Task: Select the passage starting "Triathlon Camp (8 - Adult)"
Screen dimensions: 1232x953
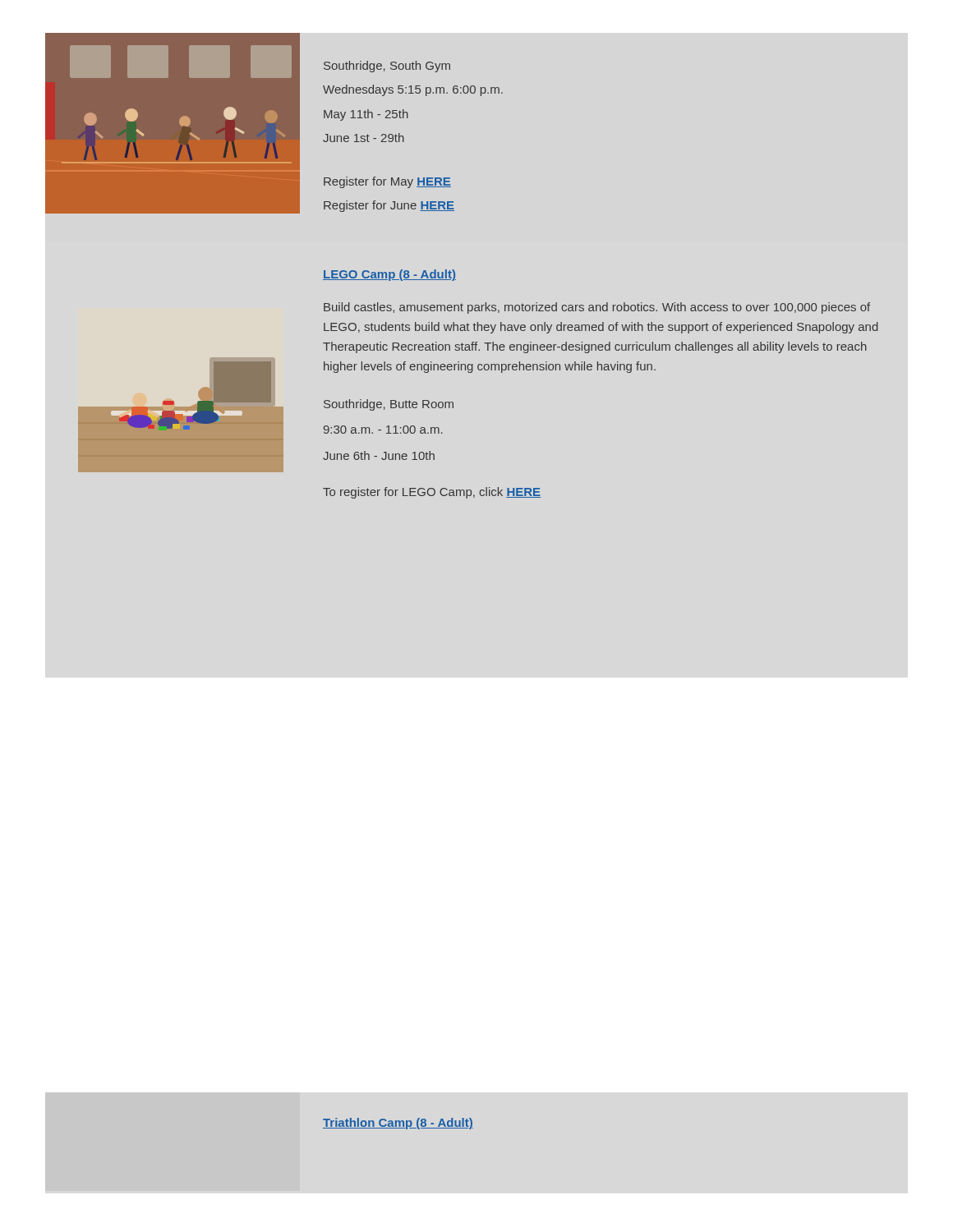Action: click(398, 1122)
